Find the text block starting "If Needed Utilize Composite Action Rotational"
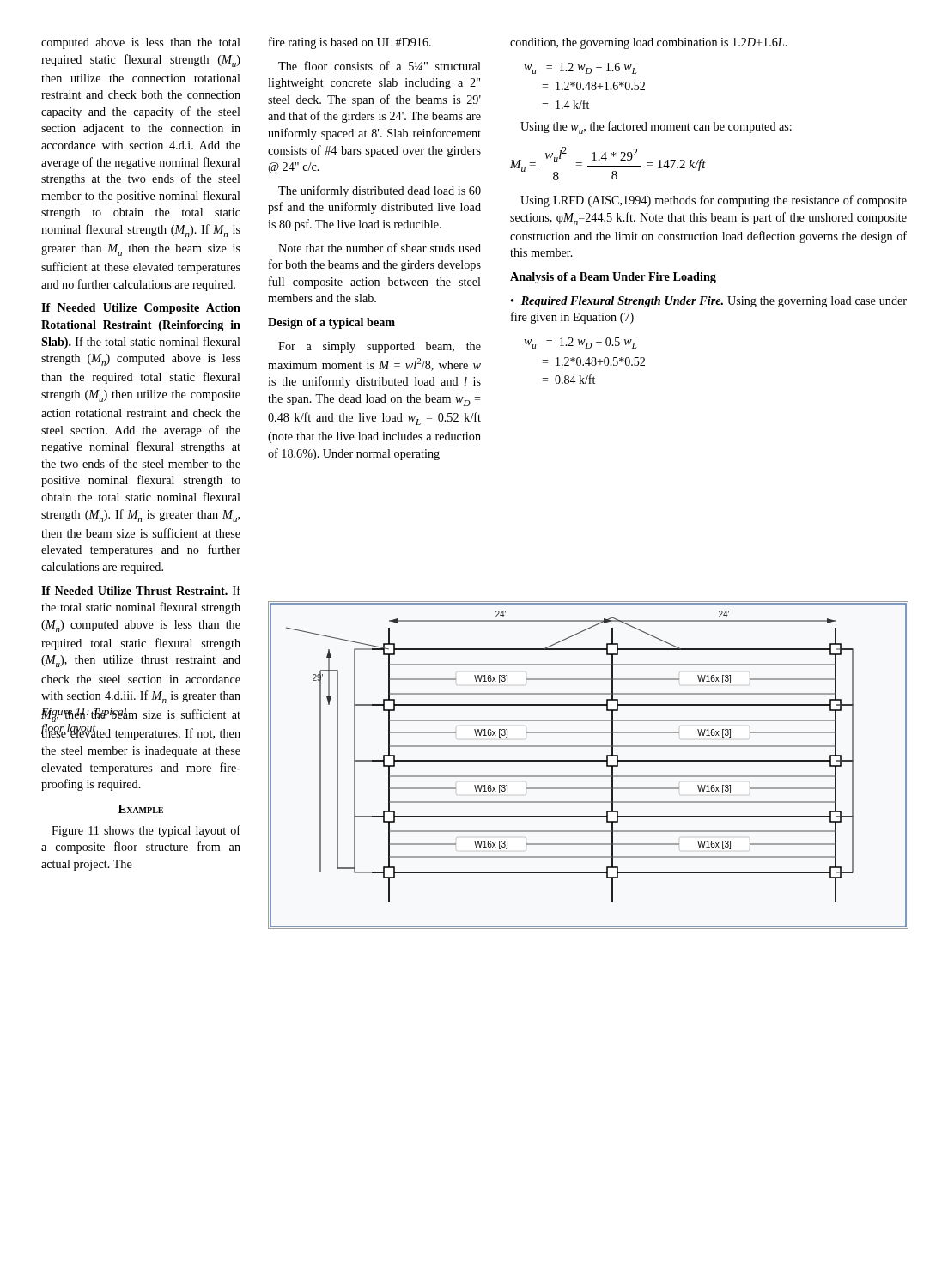Screen dimensions: 1288x948 [x=141, y=438]
